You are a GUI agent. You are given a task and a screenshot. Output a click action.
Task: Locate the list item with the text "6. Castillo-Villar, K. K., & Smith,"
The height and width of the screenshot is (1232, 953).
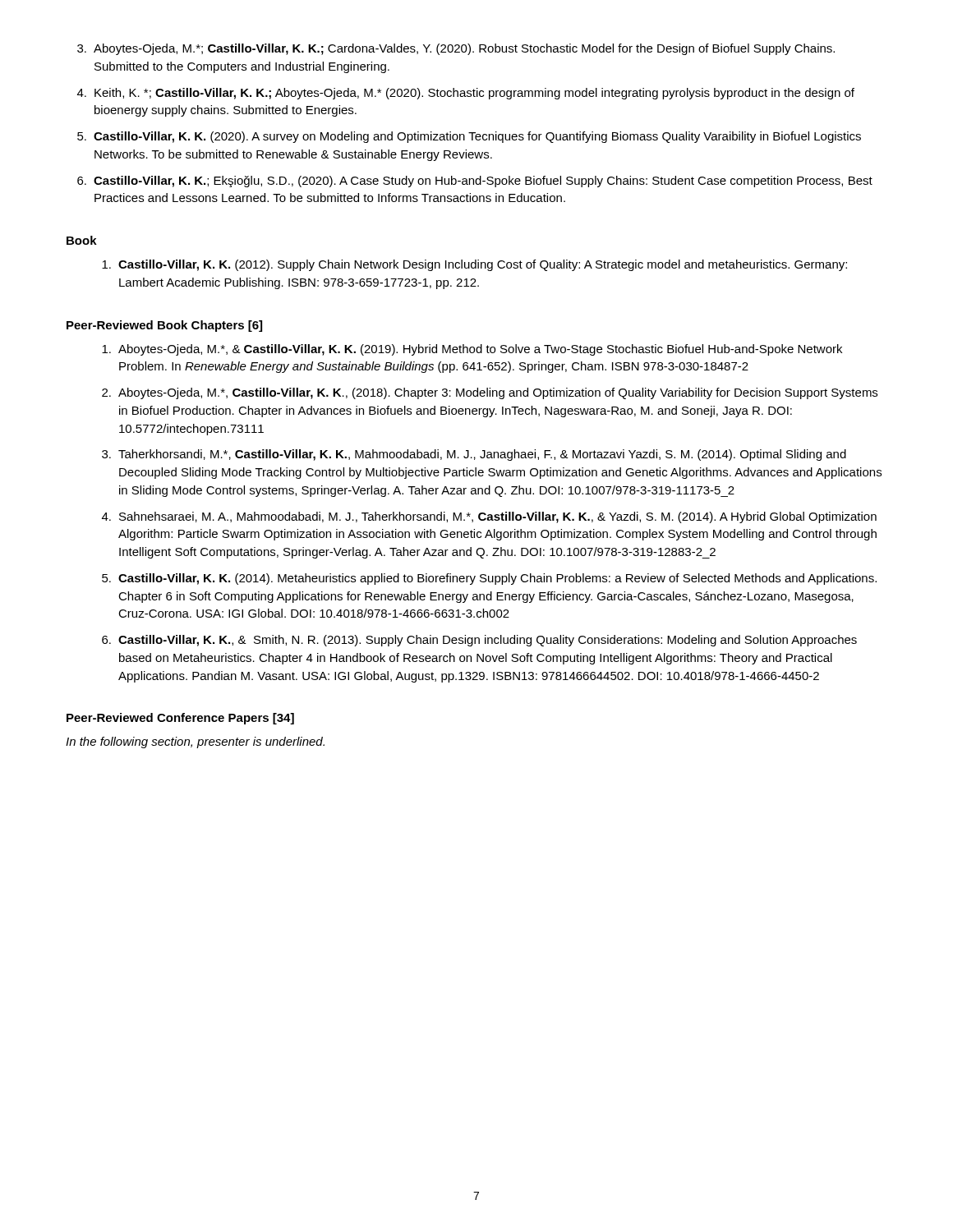click(489, 658)
